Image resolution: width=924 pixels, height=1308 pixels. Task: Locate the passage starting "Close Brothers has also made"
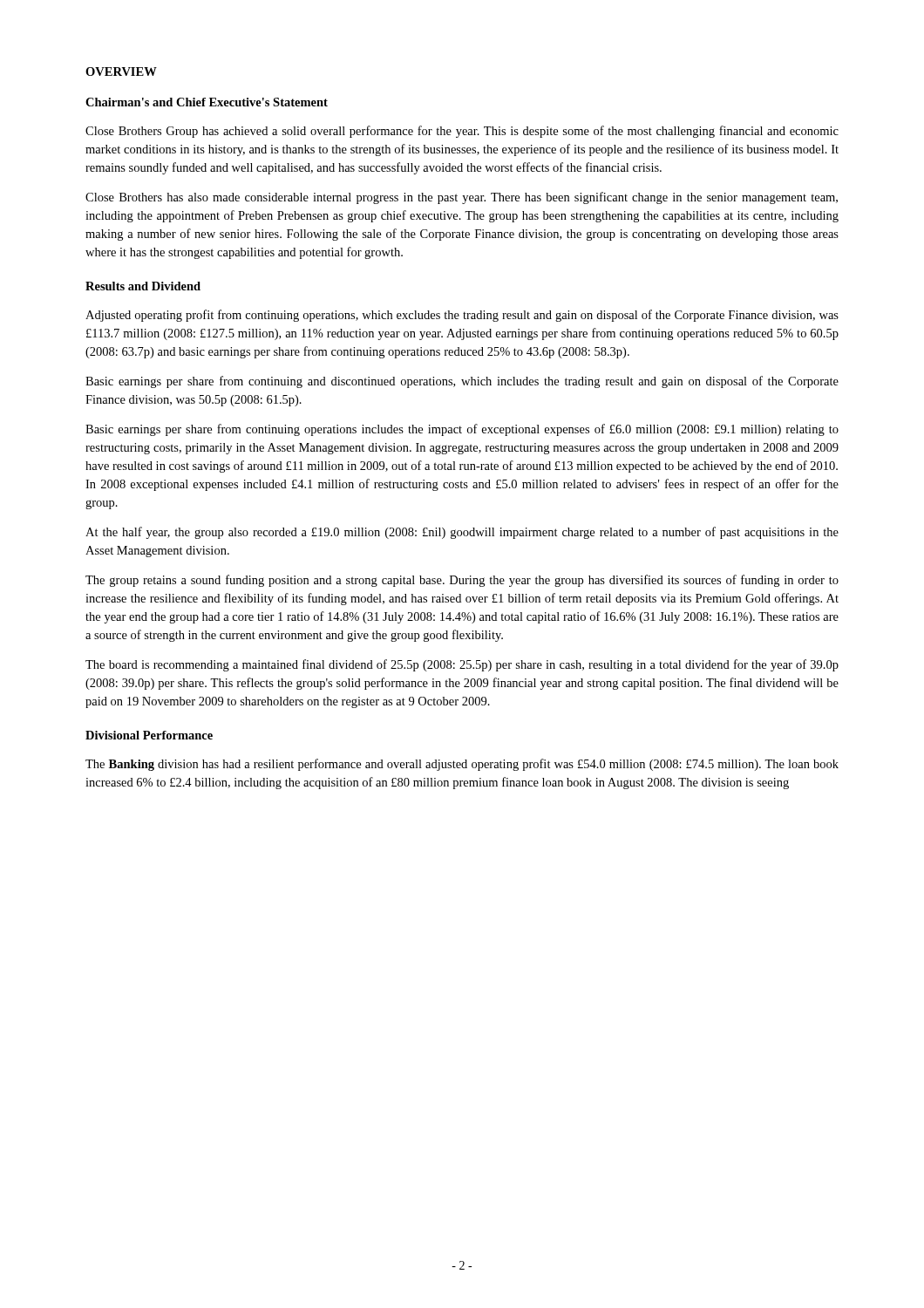coord(462,225)
